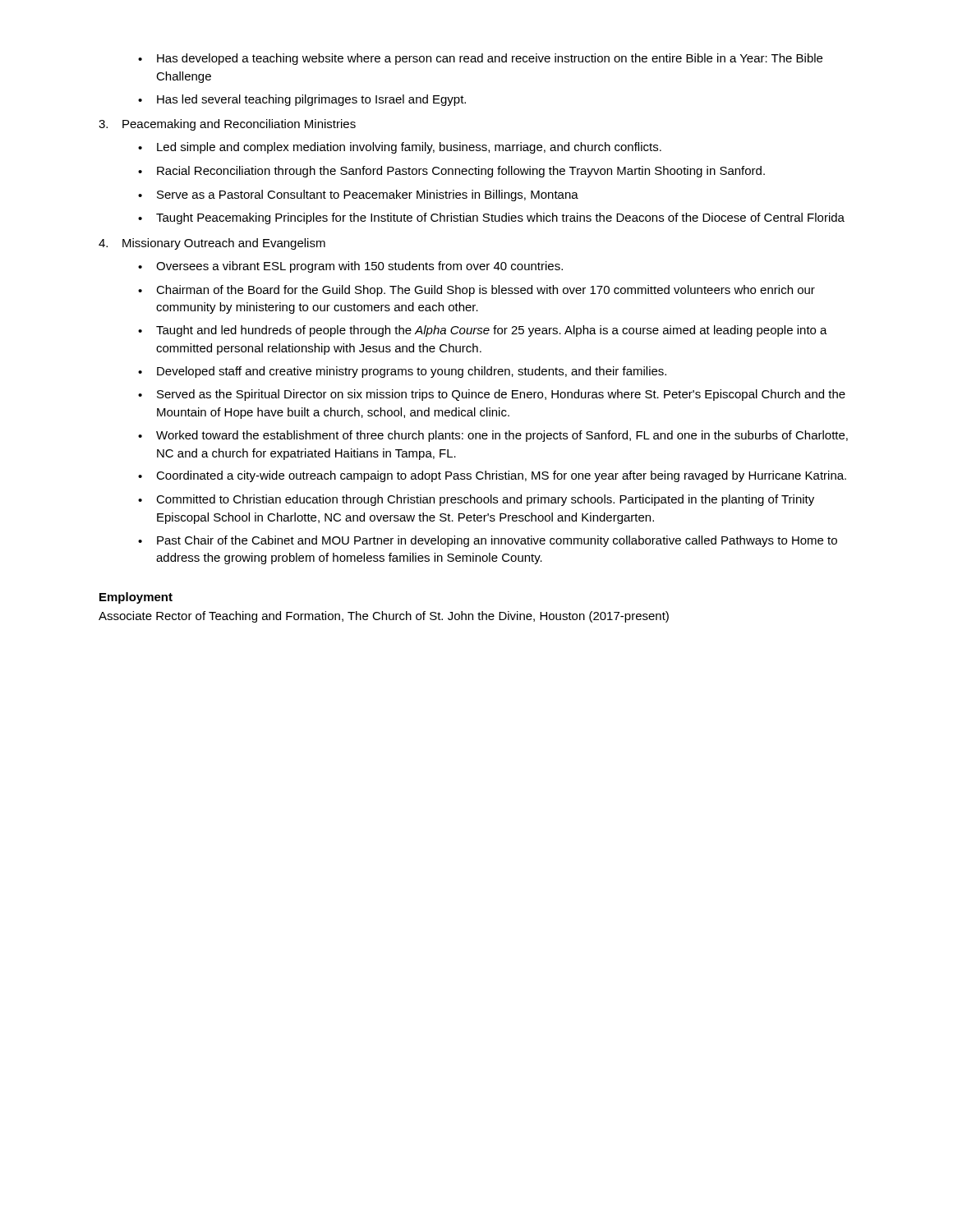
Task: Click on the list item with the text "• Past Chair of the Cabinet and"
Action: coord(496,549)
